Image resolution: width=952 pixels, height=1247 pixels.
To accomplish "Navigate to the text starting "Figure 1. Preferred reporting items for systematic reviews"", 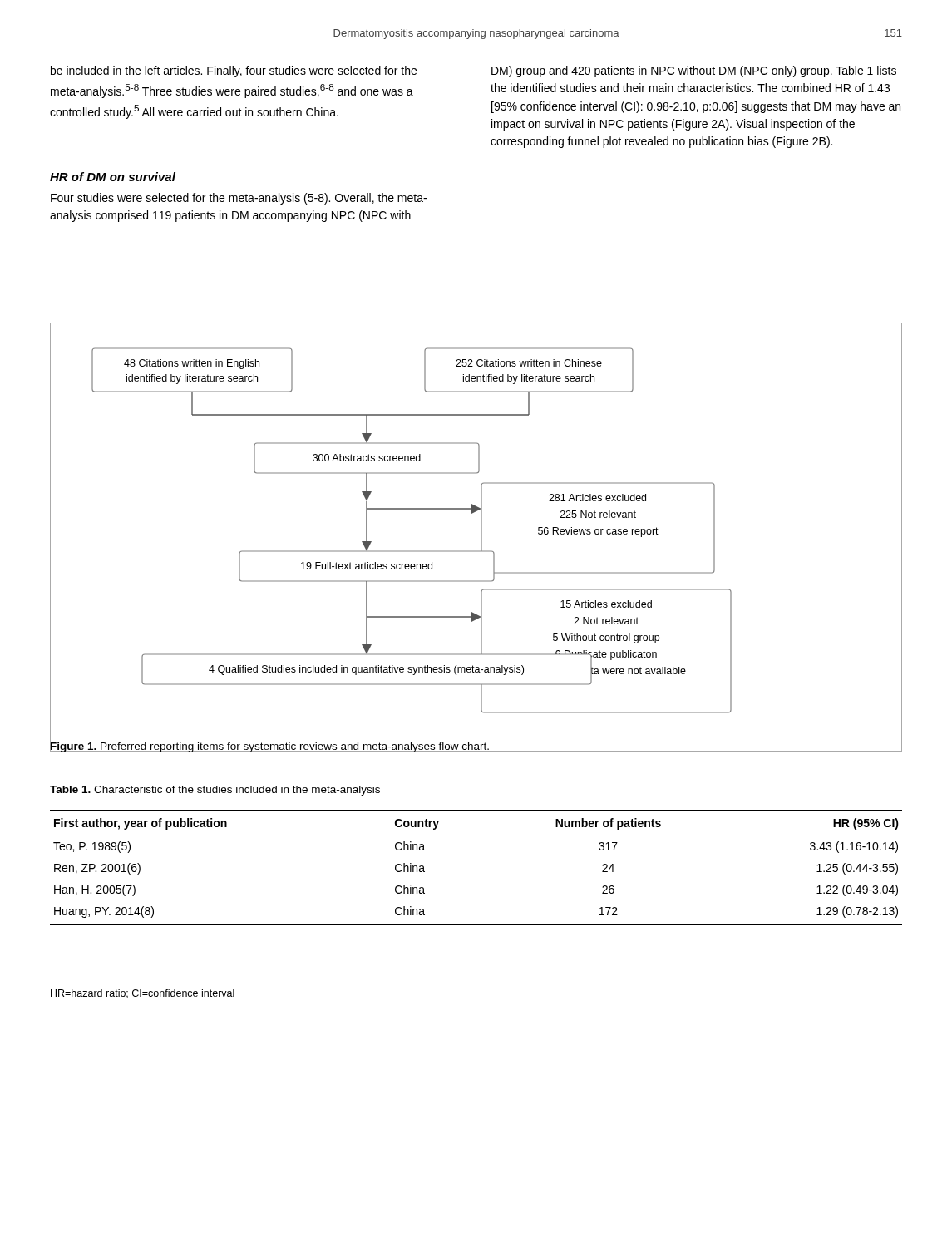I will [270, 746].
